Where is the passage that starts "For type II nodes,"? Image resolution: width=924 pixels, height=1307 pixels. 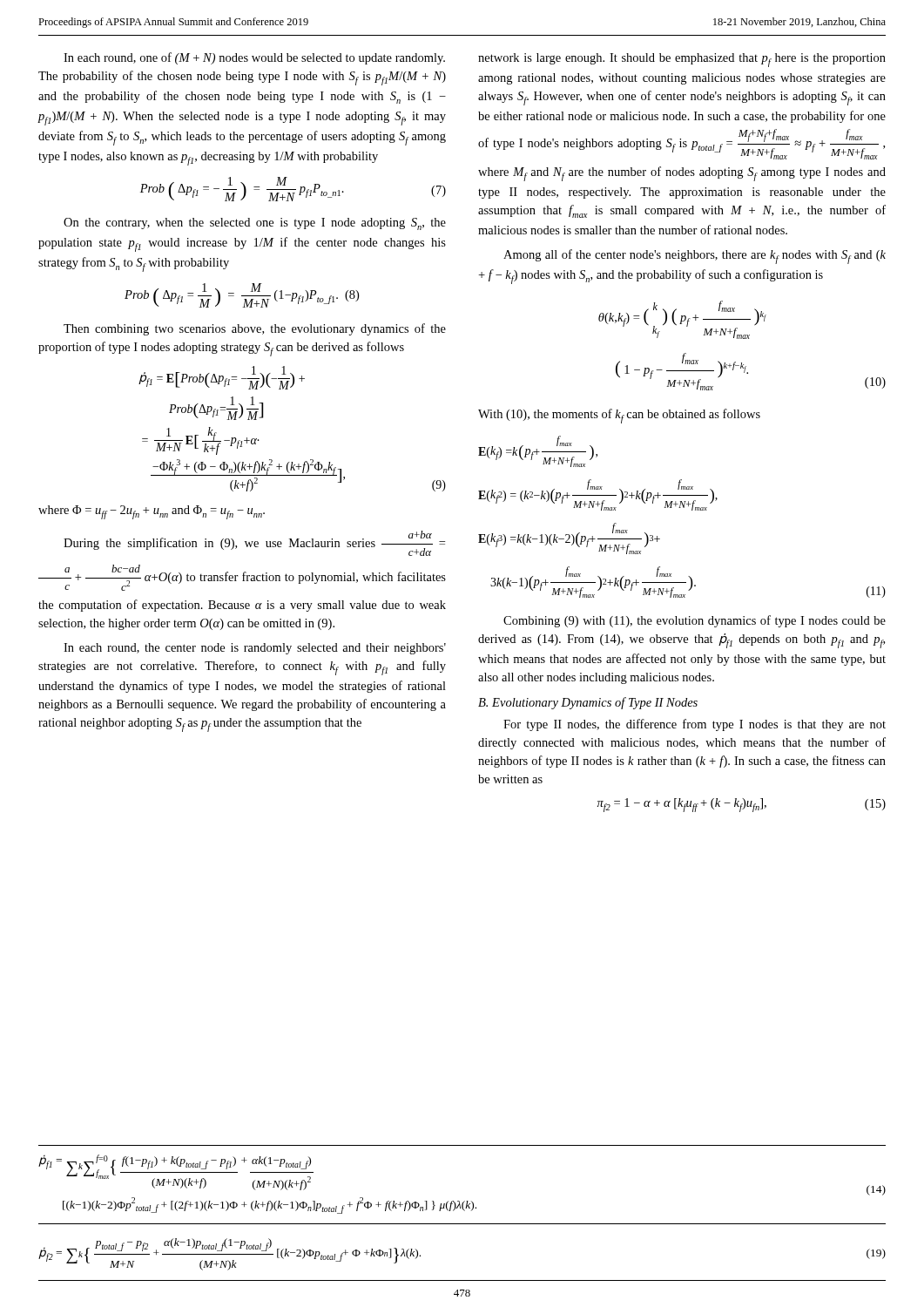click(x=682, y=752)
